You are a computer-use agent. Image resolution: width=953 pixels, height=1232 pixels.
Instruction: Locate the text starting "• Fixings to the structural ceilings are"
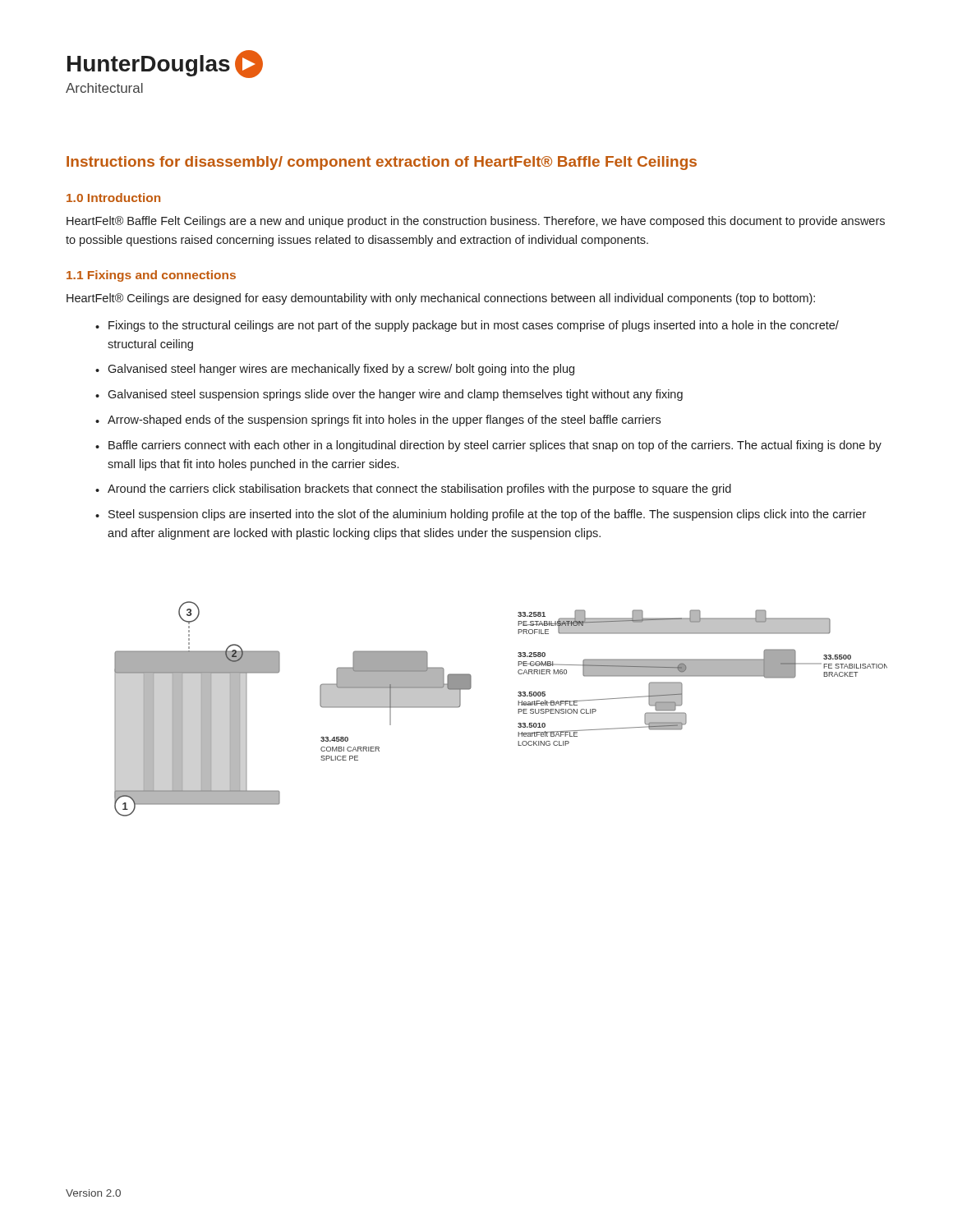pos(491,335)
